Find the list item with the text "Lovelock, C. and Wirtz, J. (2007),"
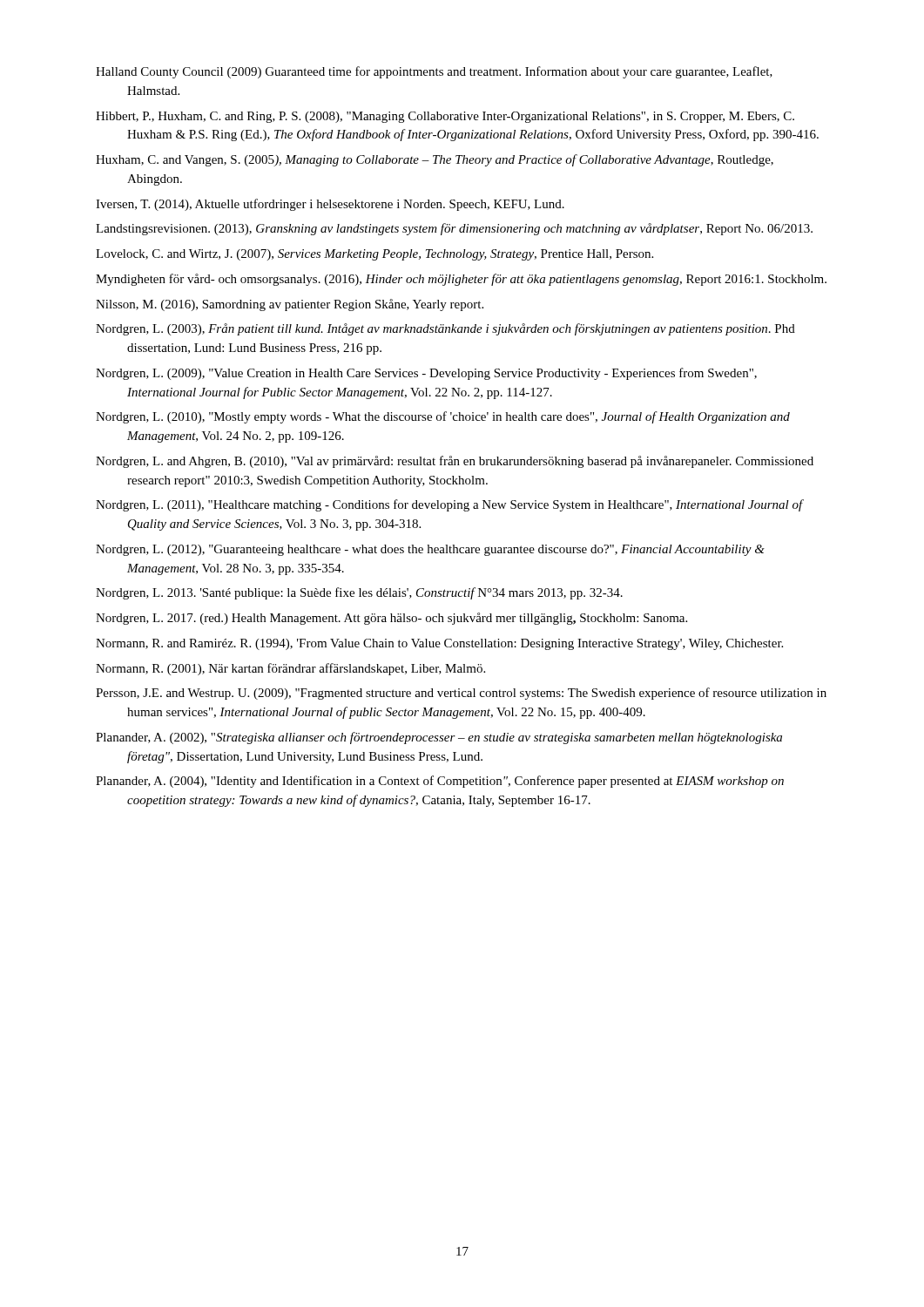Screen dimensions: 1307x924 (375, 254)
